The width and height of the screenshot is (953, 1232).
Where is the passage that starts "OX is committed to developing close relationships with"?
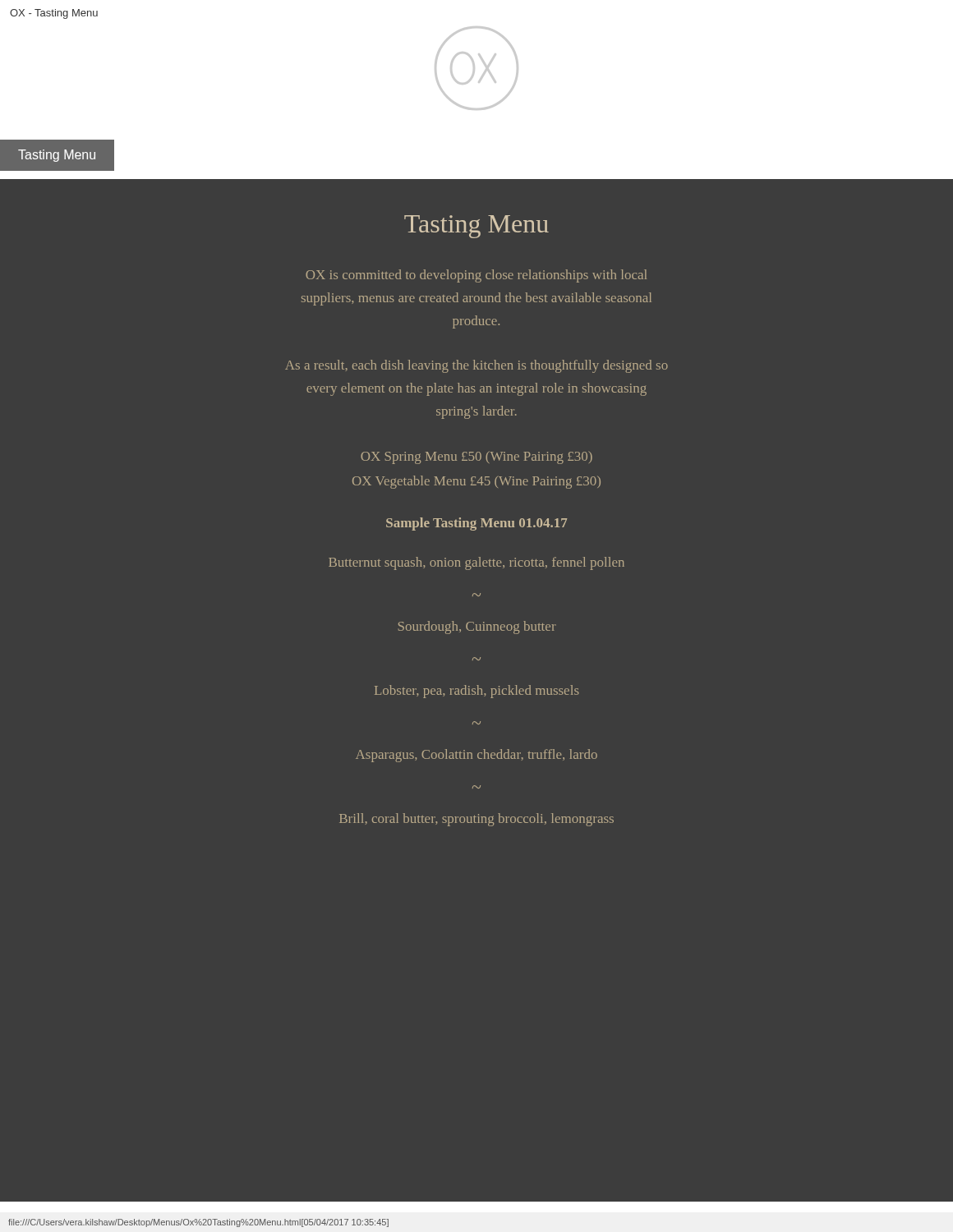[x=476, y=298]
